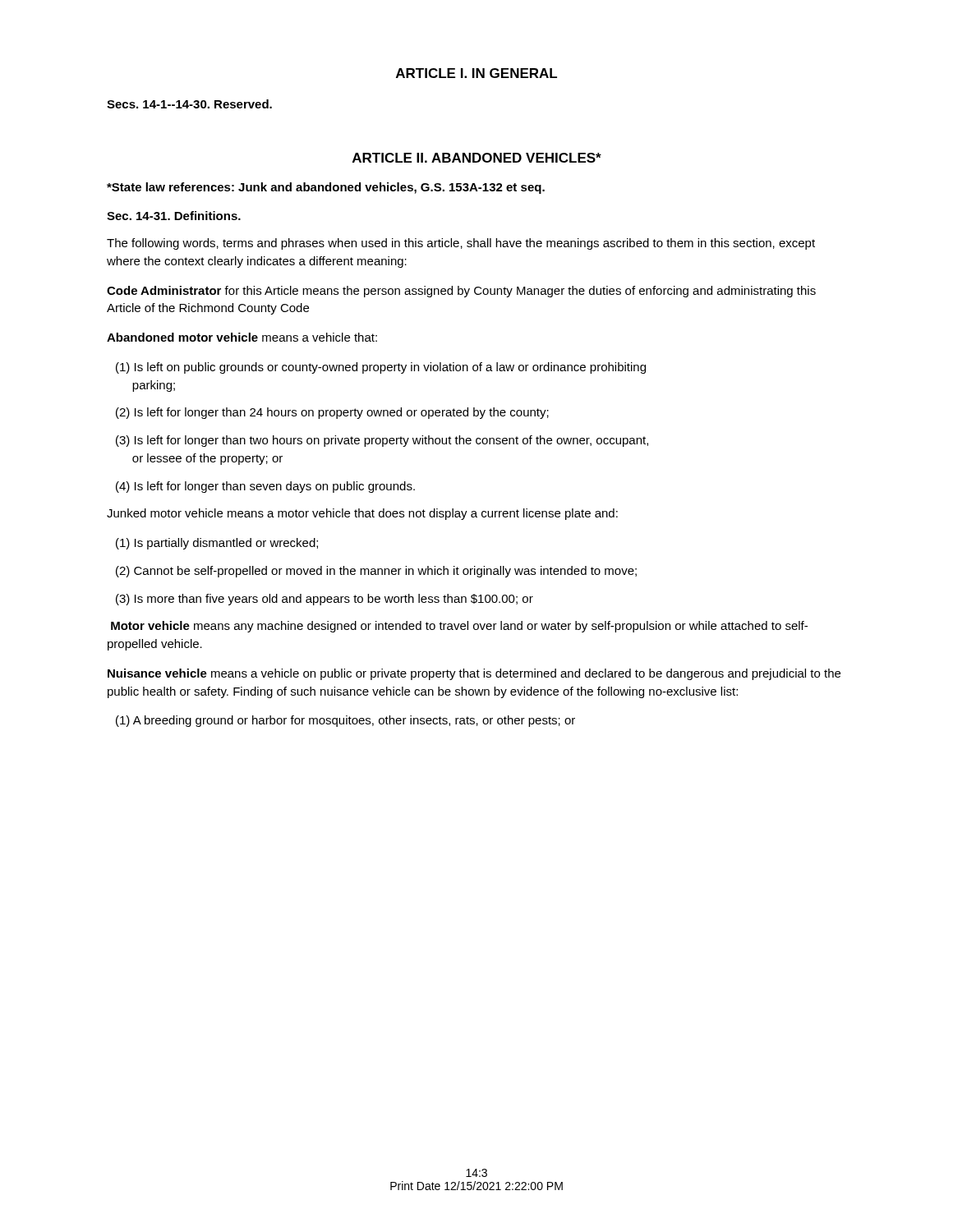Click on the element starting "(3) Is left for longer than two"

click(x=382, y=449)
